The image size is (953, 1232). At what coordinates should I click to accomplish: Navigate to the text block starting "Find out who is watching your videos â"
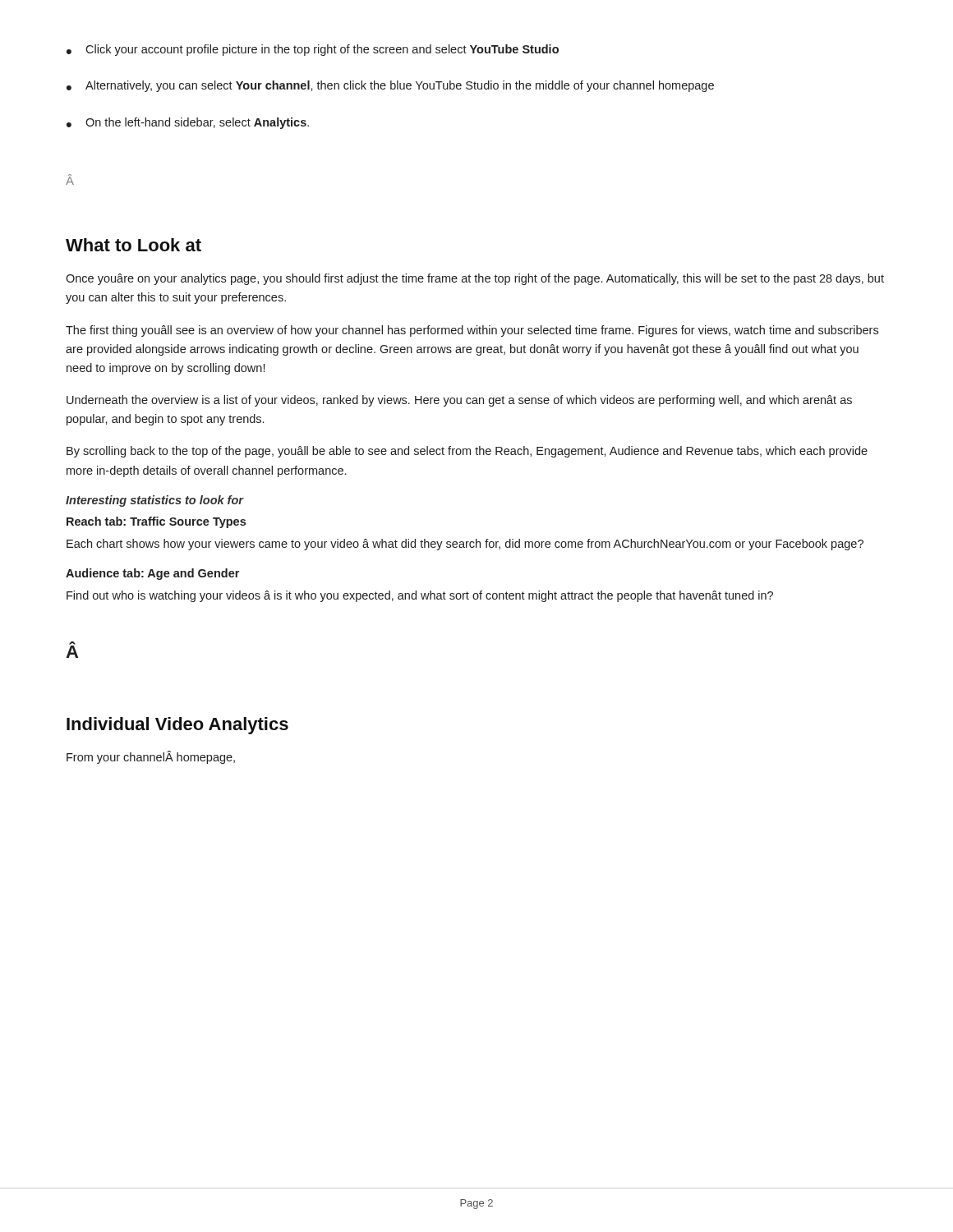(x=420, y=595)
